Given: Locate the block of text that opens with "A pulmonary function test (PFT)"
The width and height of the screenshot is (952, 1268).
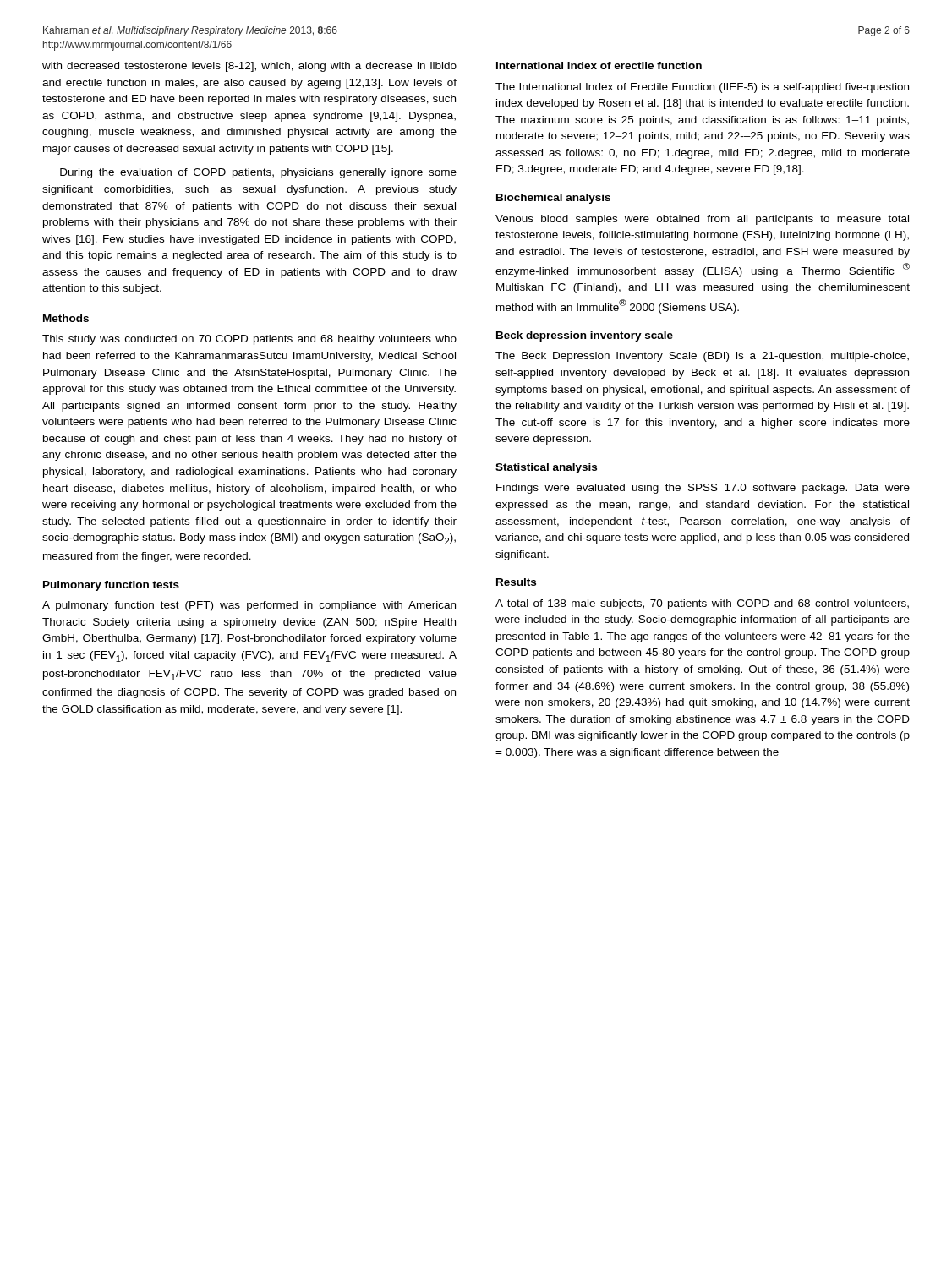Looking at the screenshot, I should click(x=249, y=657).
